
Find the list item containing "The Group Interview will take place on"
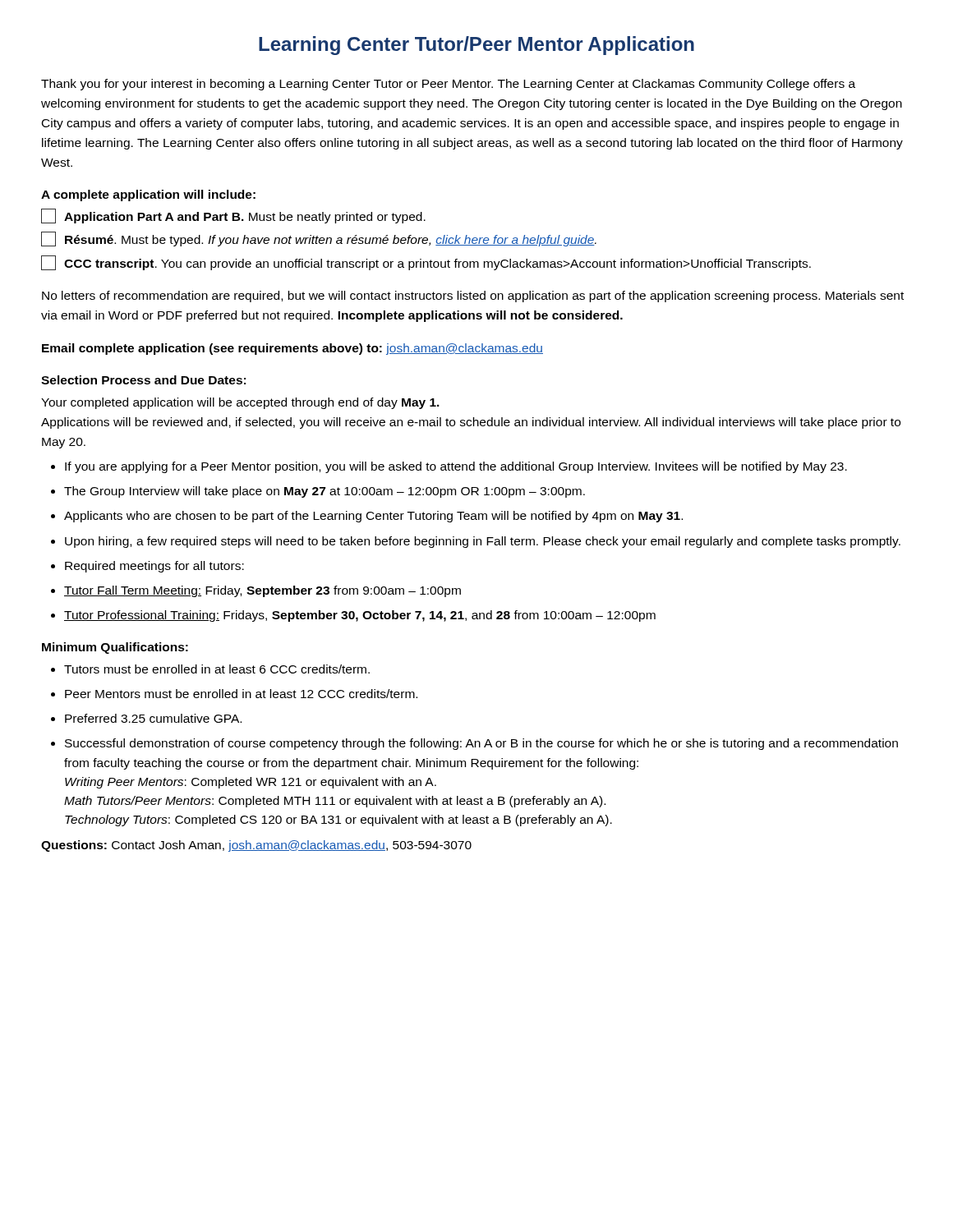[325, 491]
